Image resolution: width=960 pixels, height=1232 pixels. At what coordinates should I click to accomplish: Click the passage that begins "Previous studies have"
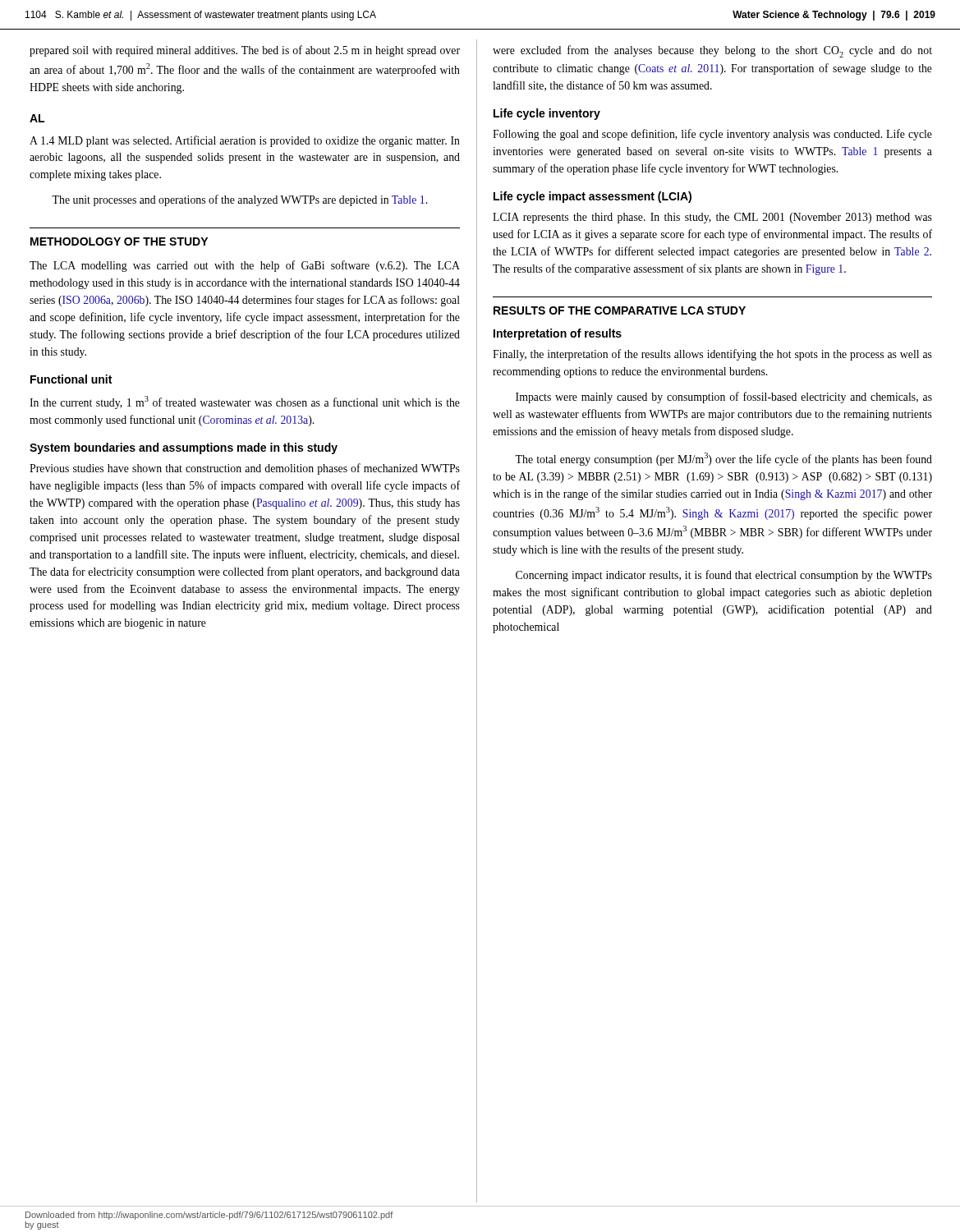click(245, 547)
